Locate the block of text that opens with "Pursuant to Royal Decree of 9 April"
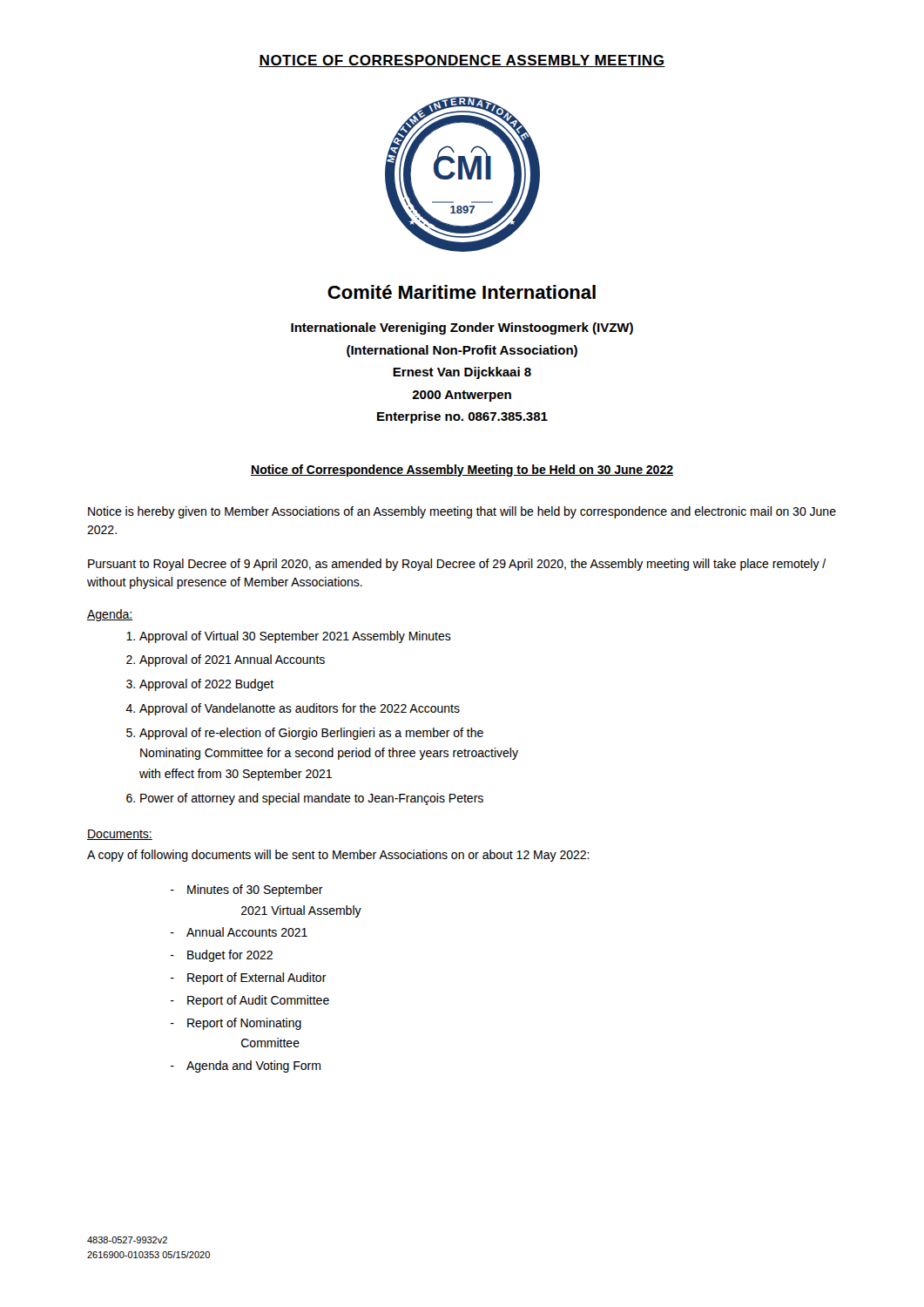The image size is (924, 1307). tap(456, 572)
